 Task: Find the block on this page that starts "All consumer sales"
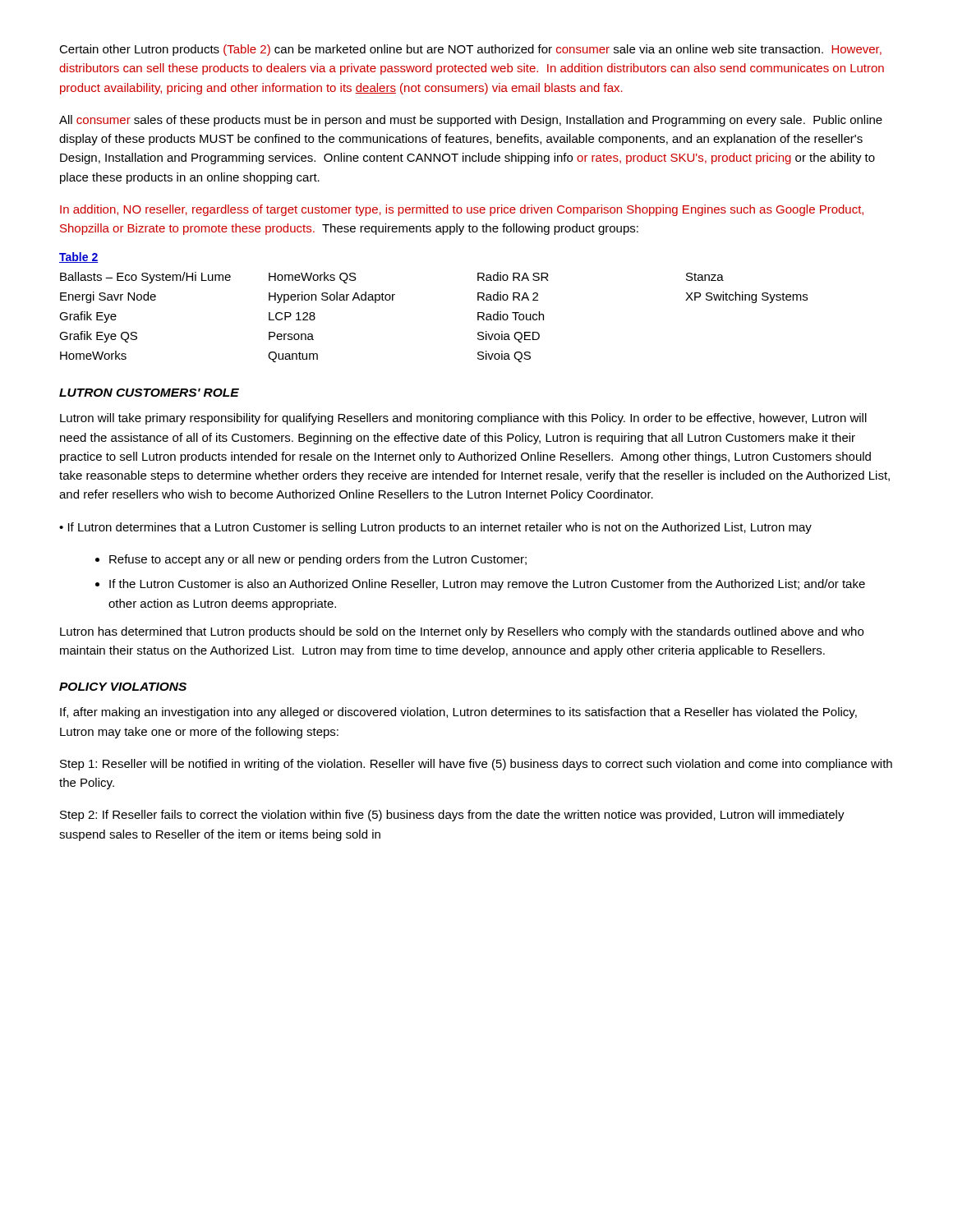pos(471,148)
